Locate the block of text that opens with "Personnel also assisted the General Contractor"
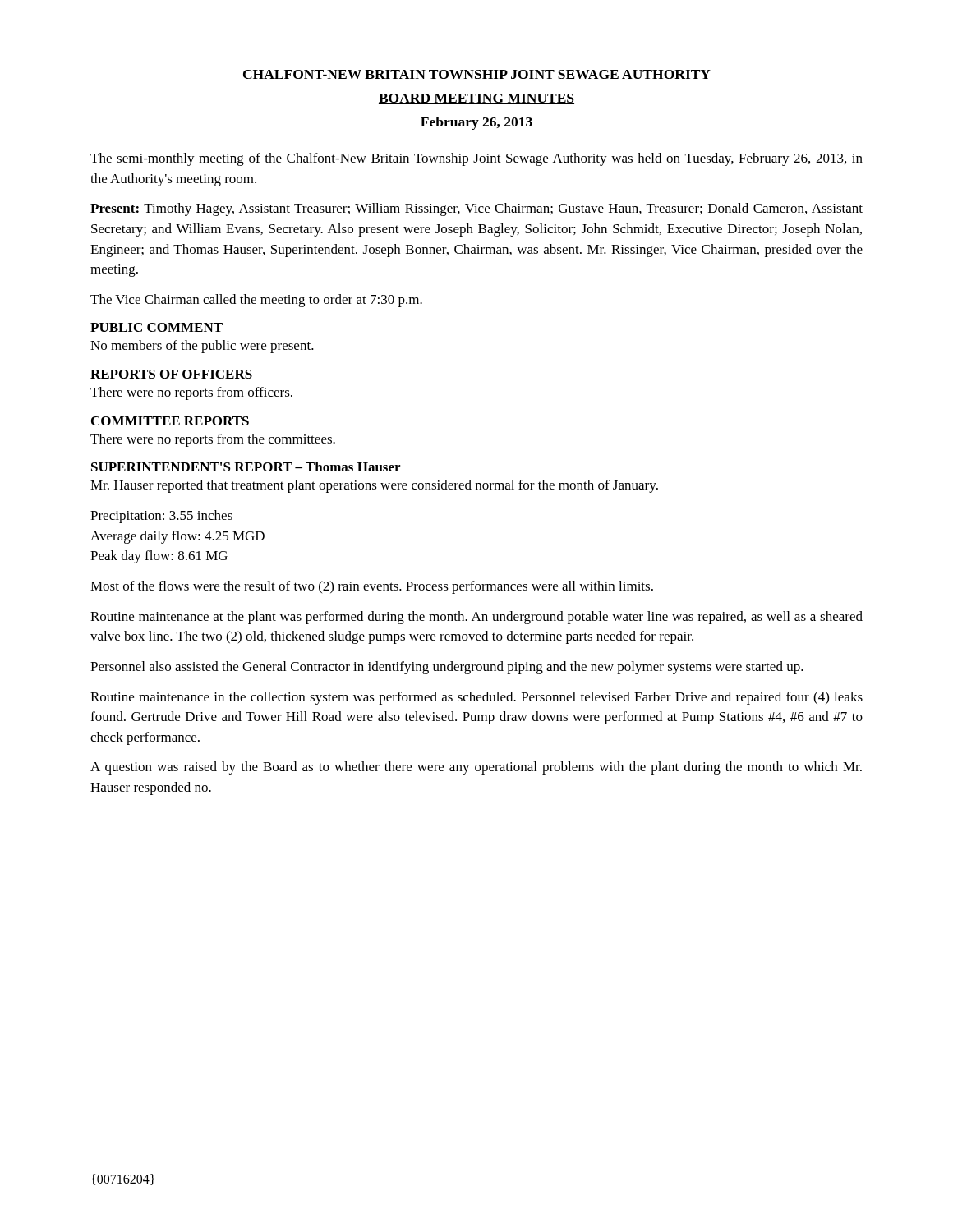953x1232 pixels. (447, 666)
